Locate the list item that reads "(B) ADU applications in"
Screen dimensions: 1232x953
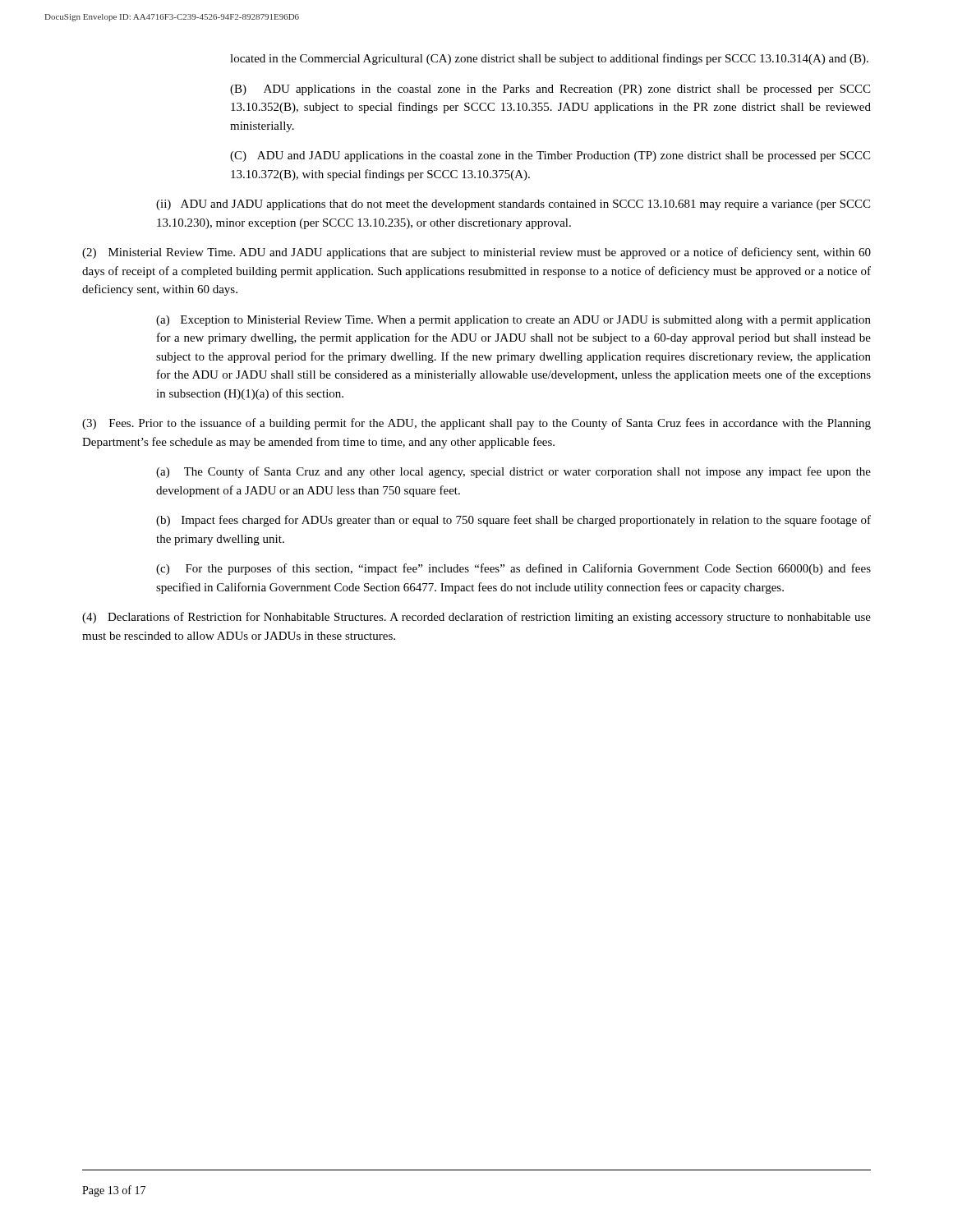pos(550,107)
